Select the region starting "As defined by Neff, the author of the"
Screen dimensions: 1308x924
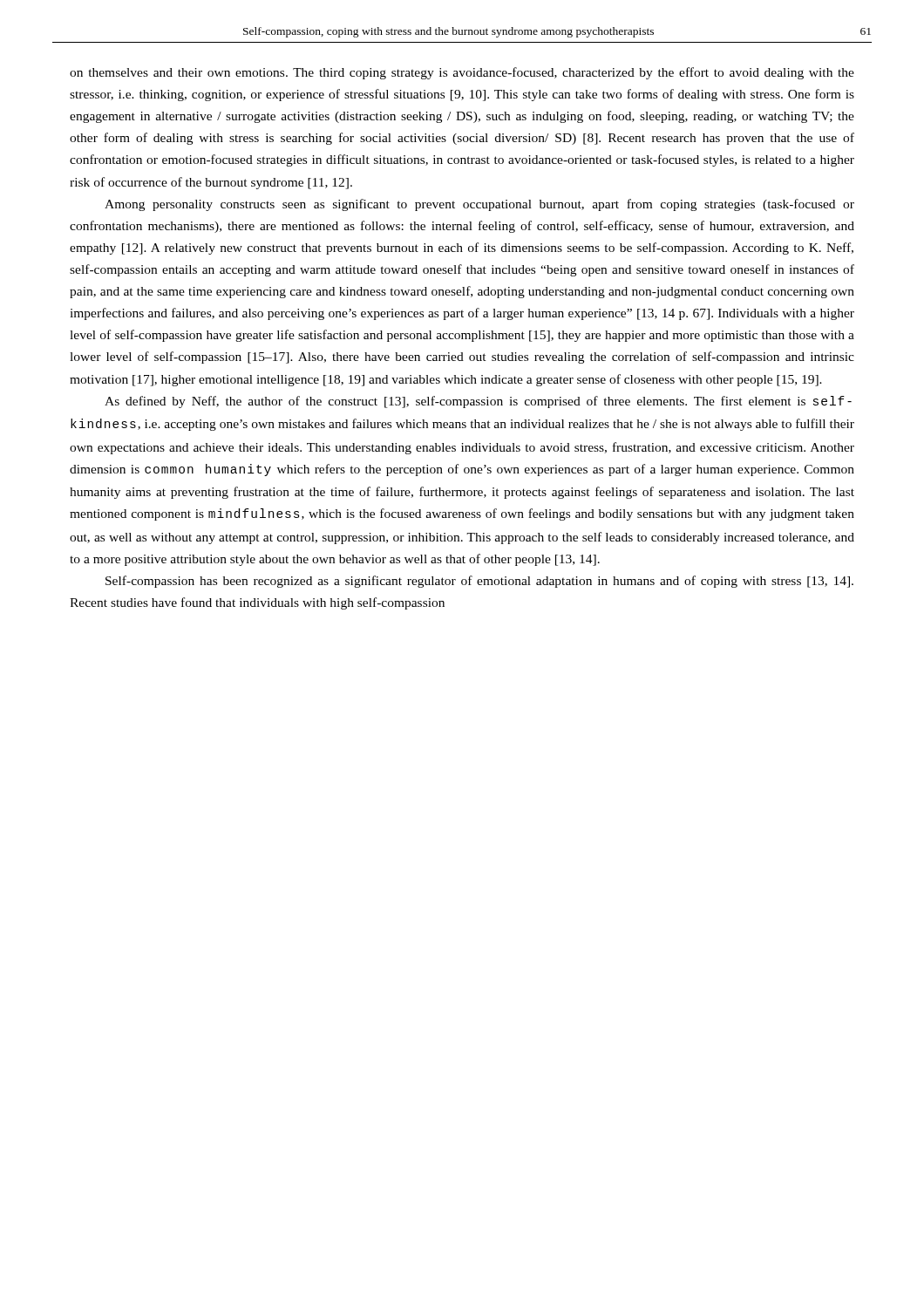coord(462,479)
